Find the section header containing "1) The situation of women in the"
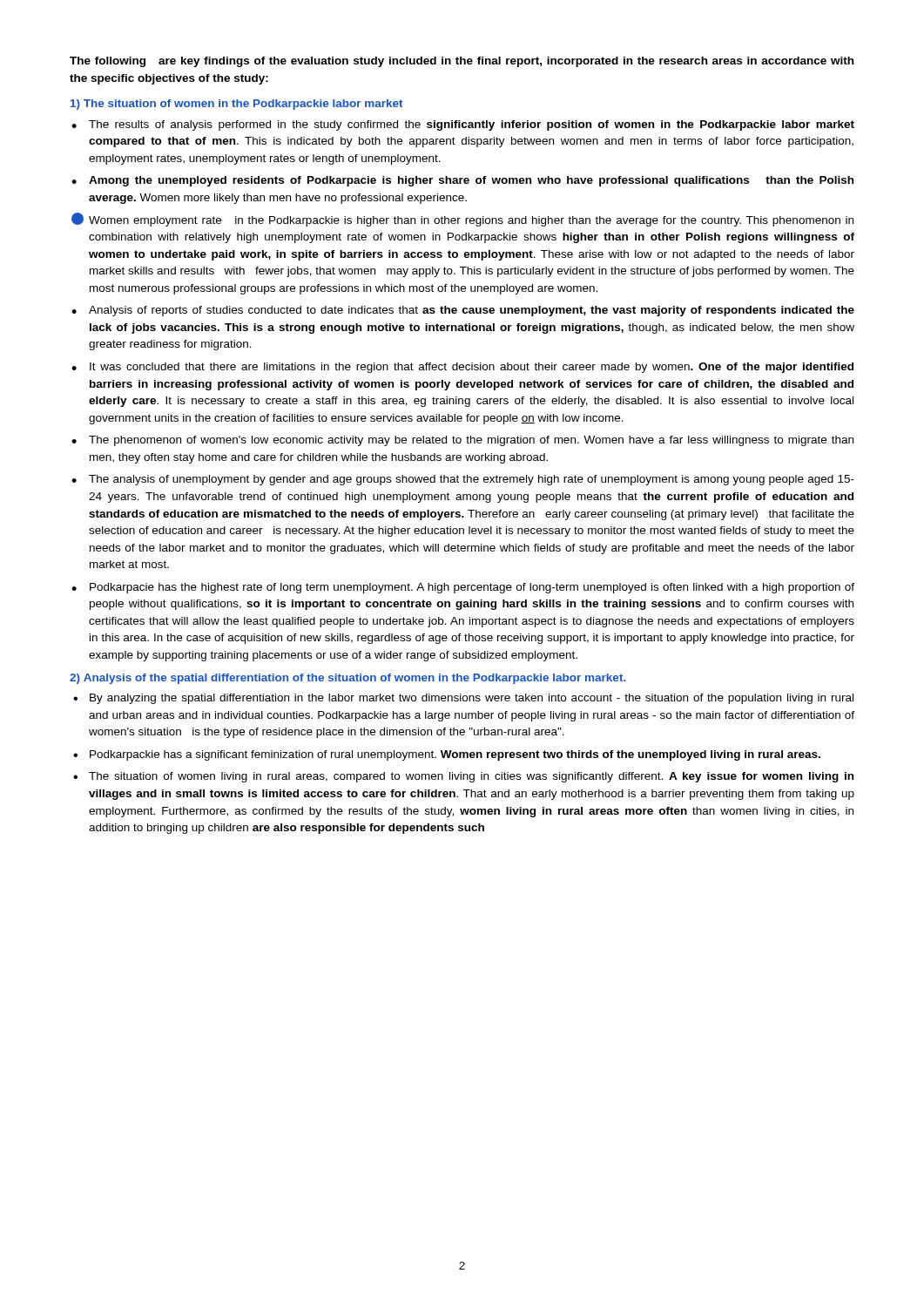 pos(236,103)
